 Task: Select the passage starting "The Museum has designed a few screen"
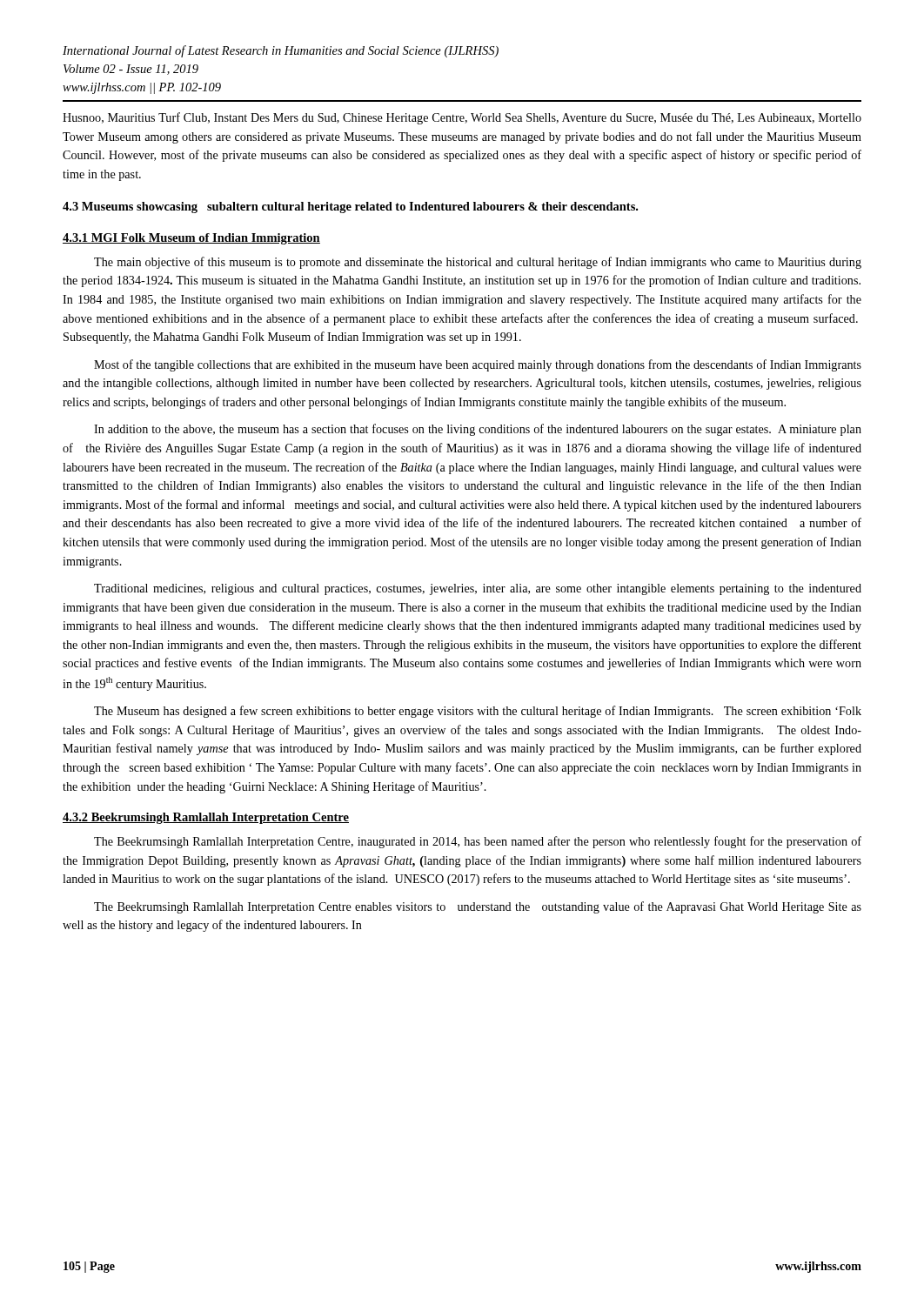(x=462, y=749)
